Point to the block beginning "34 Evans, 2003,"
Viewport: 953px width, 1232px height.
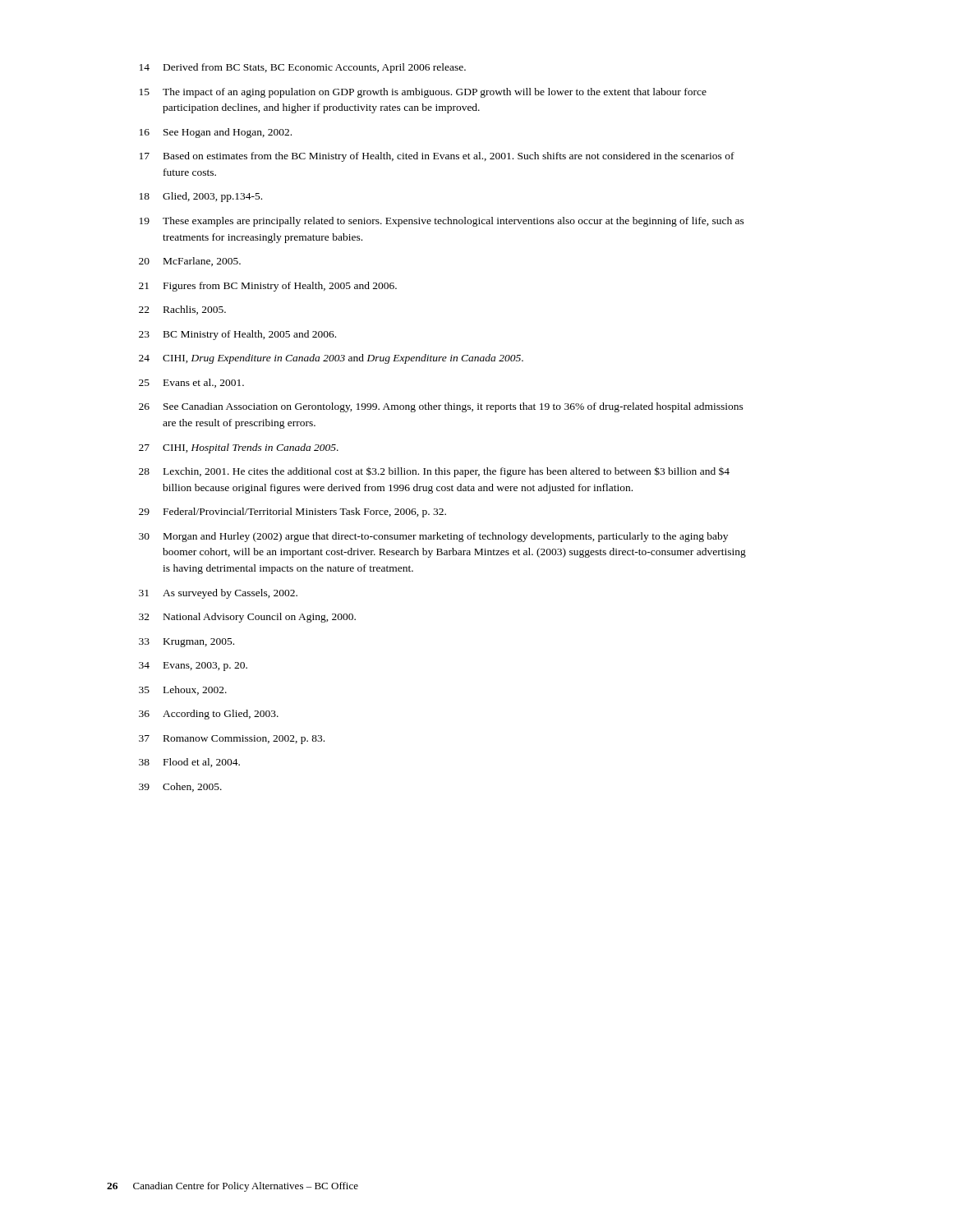click(193, 667)
